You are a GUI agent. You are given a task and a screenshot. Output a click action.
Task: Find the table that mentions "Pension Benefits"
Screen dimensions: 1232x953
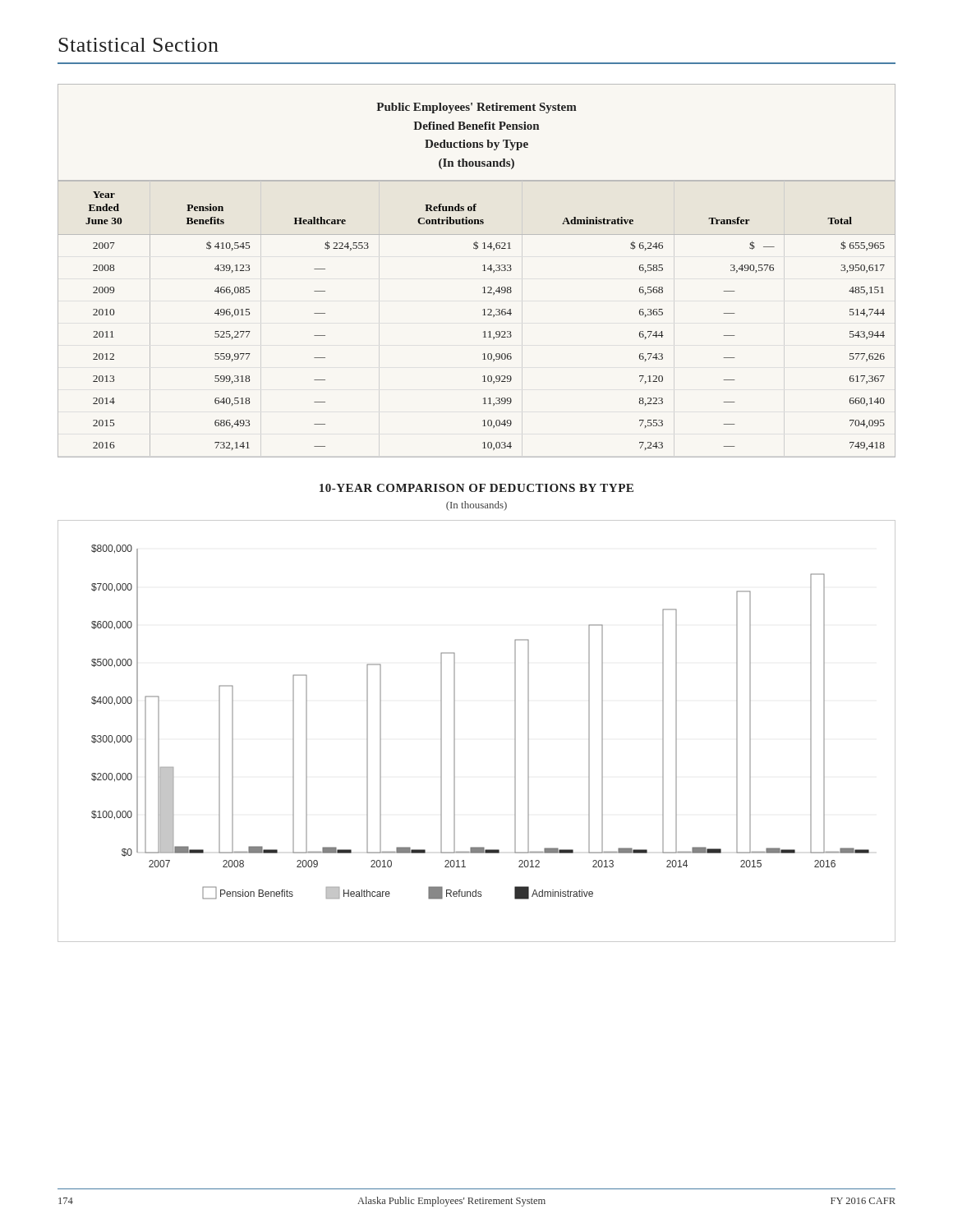pos(476,271)
